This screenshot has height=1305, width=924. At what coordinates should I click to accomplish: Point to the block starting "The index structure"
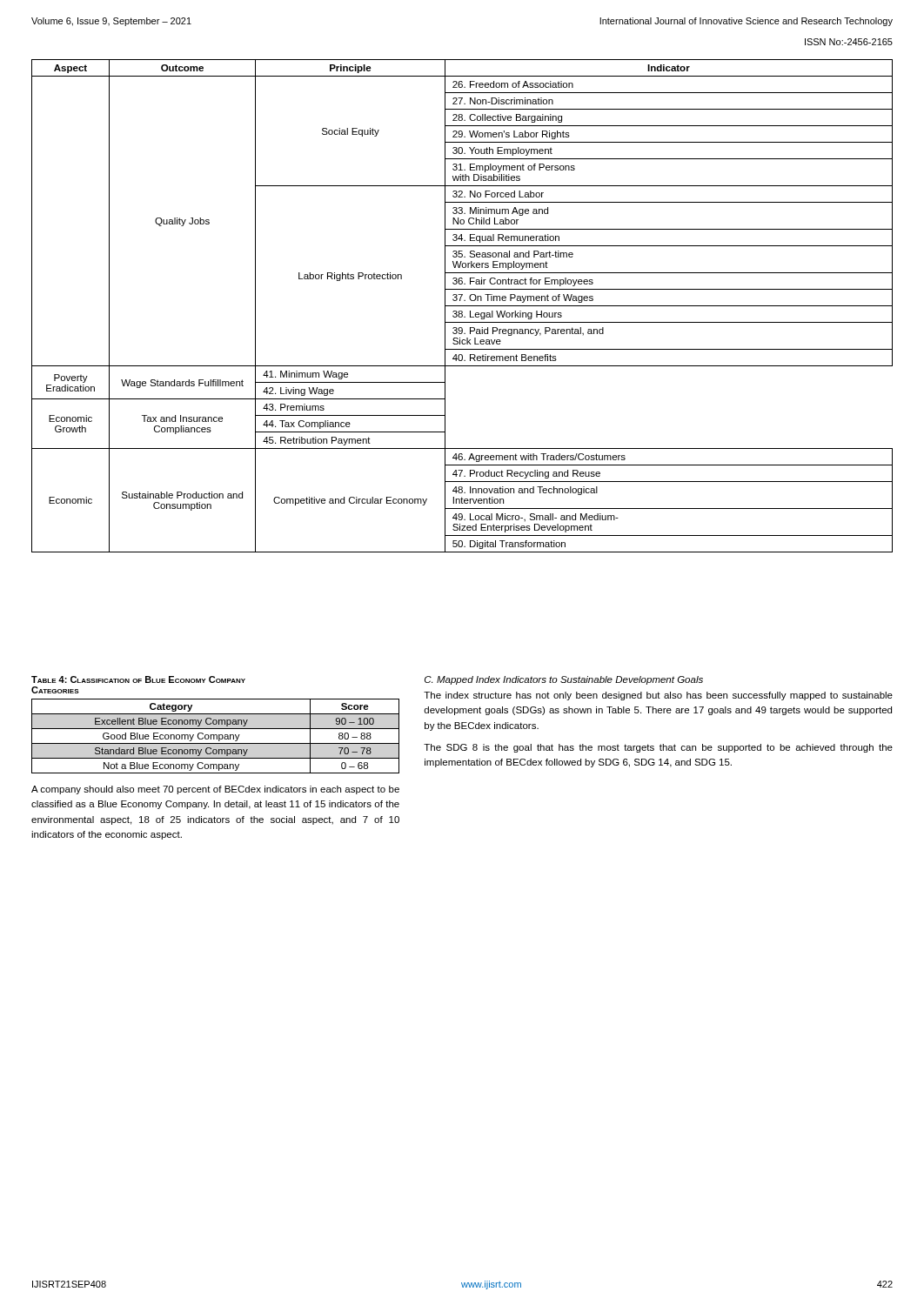[658, 710]
